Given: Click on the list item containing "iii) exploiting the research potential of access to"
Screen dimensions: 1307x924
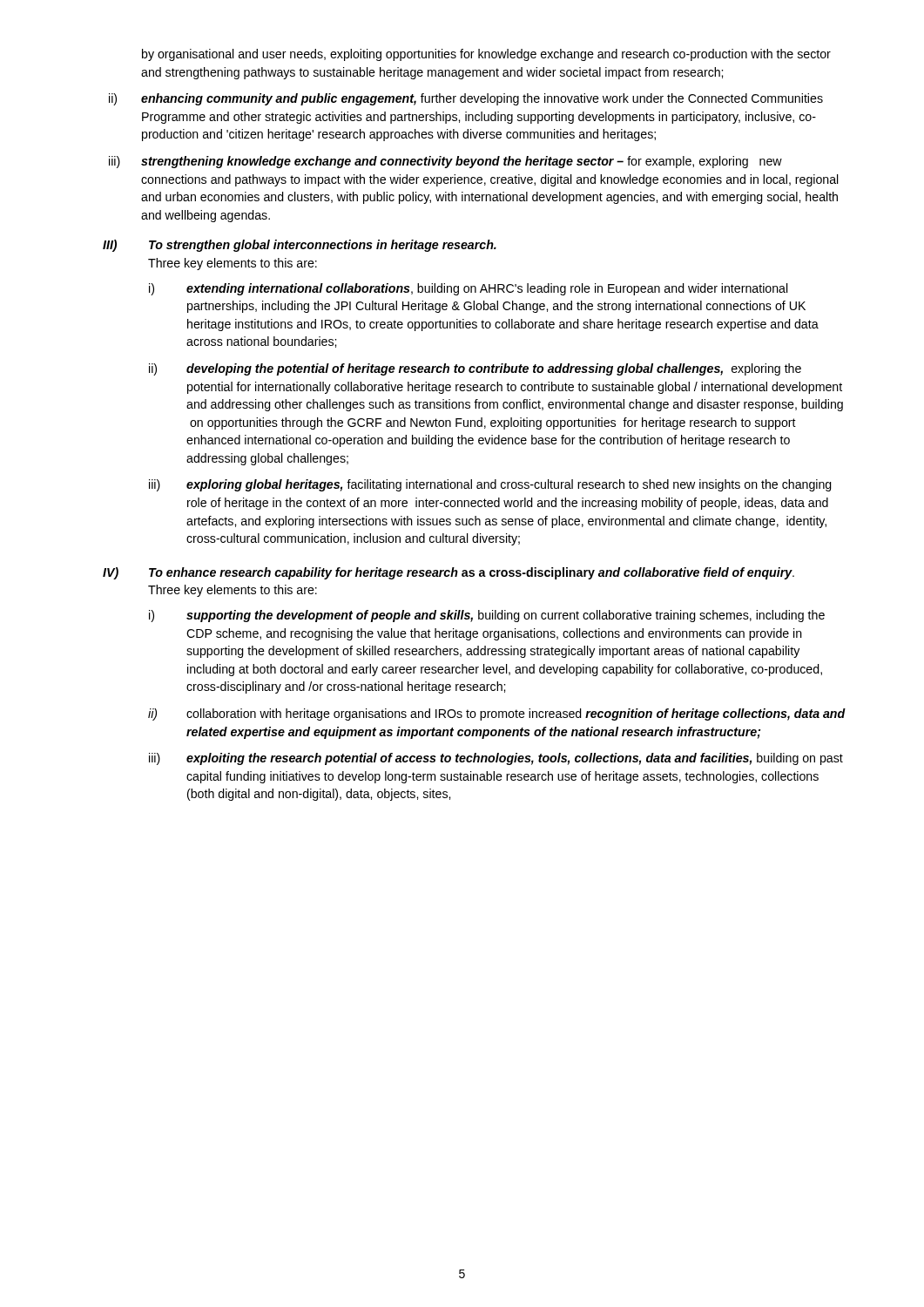Looking at the screenshot, I should [497, 776].
